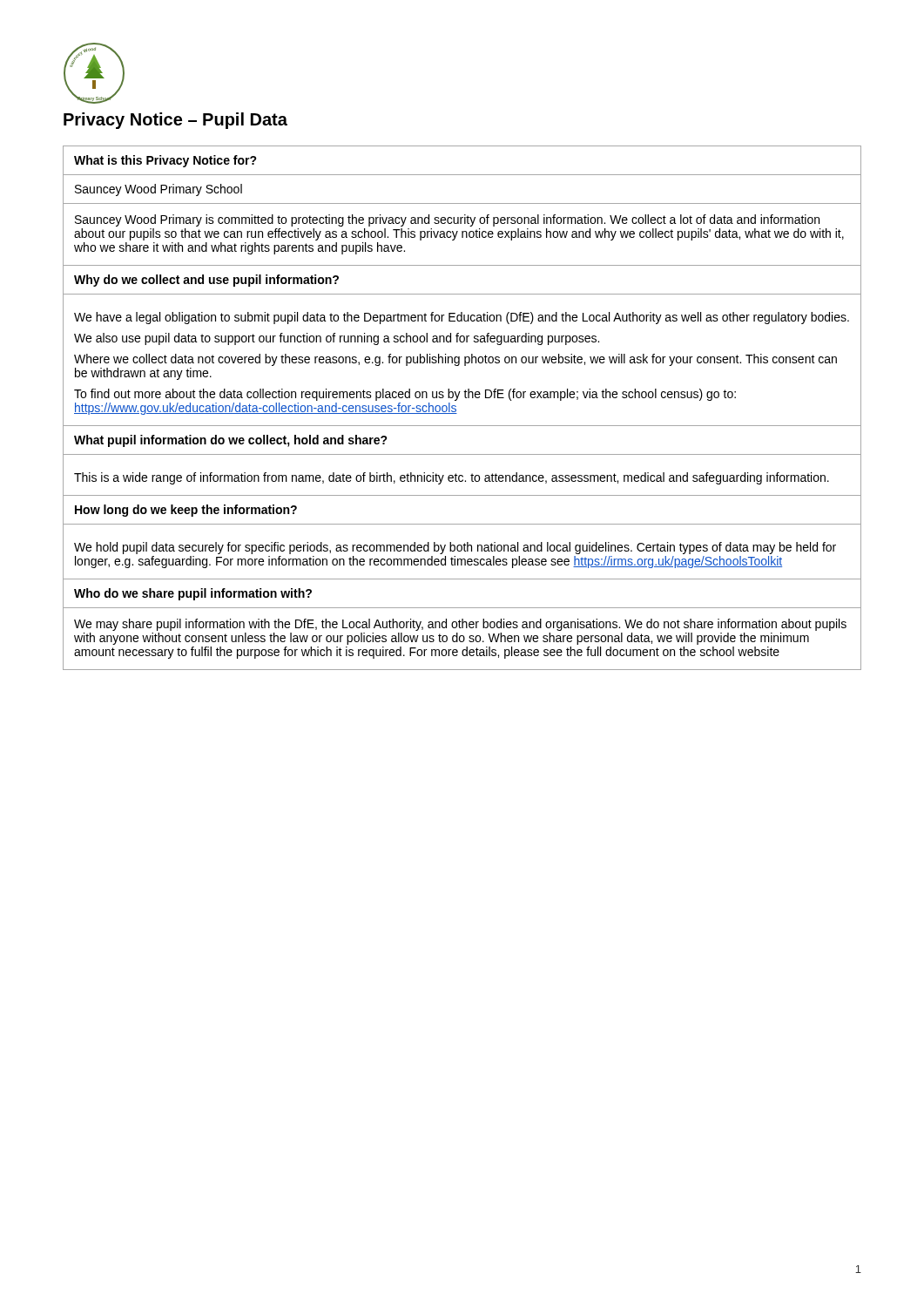
Task: Locate the table with the text "What is this"
Action: click(x=462, y=206)
